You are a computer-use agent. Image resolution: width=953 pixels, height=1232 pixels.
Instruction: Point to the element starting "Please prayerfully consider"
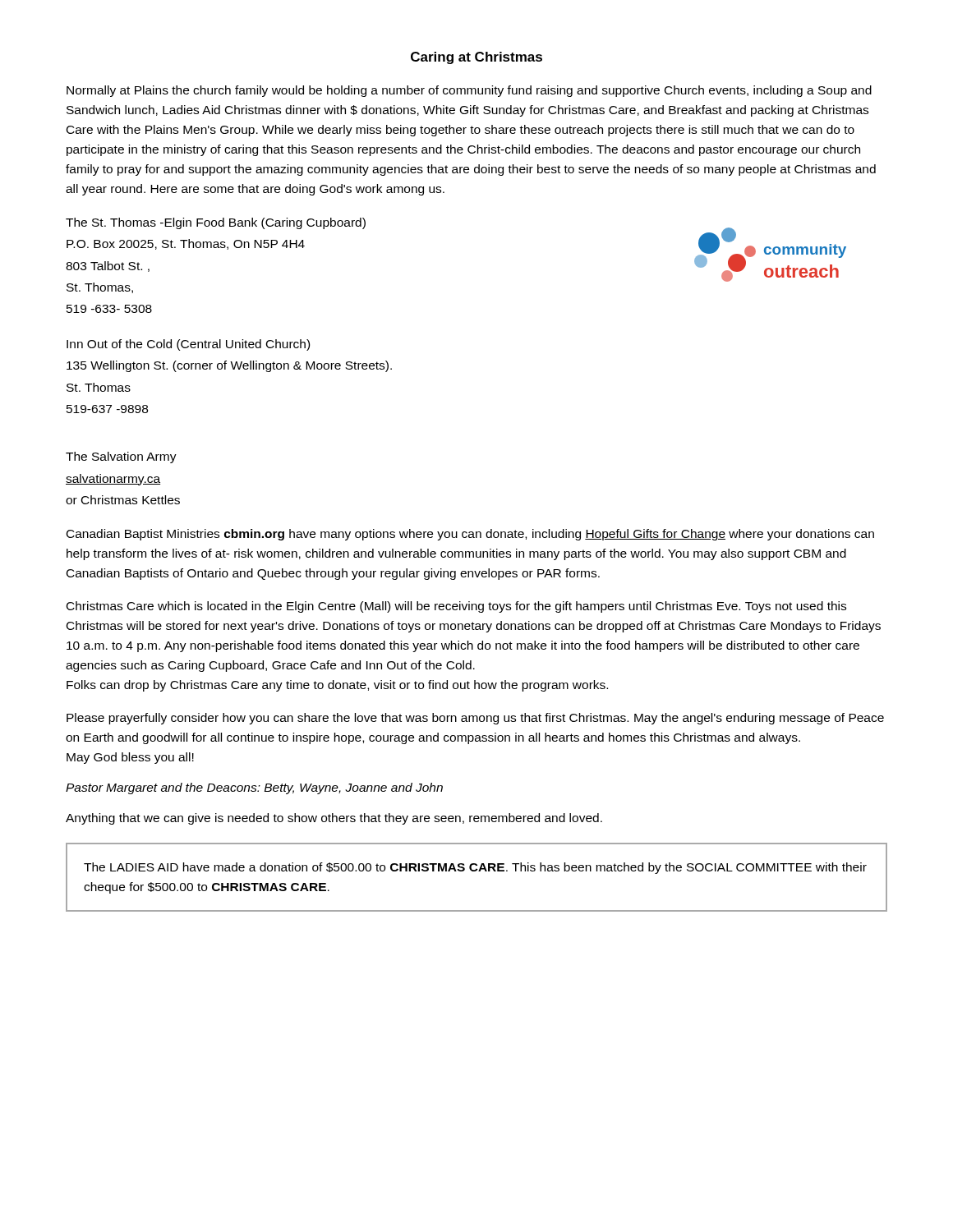475,737
